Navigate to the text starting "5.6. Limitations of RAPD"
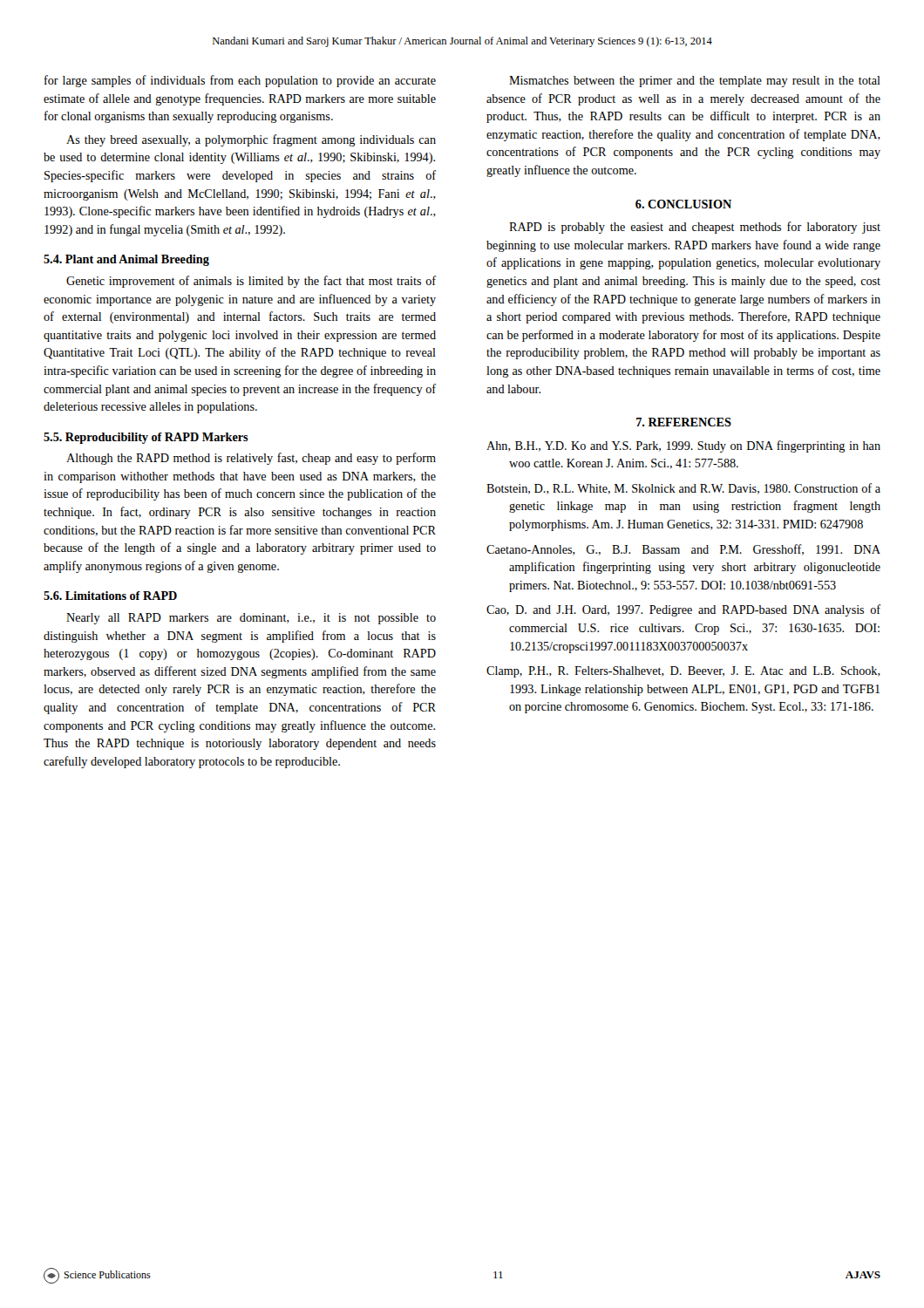924x1308 pixels. point(110,596)
